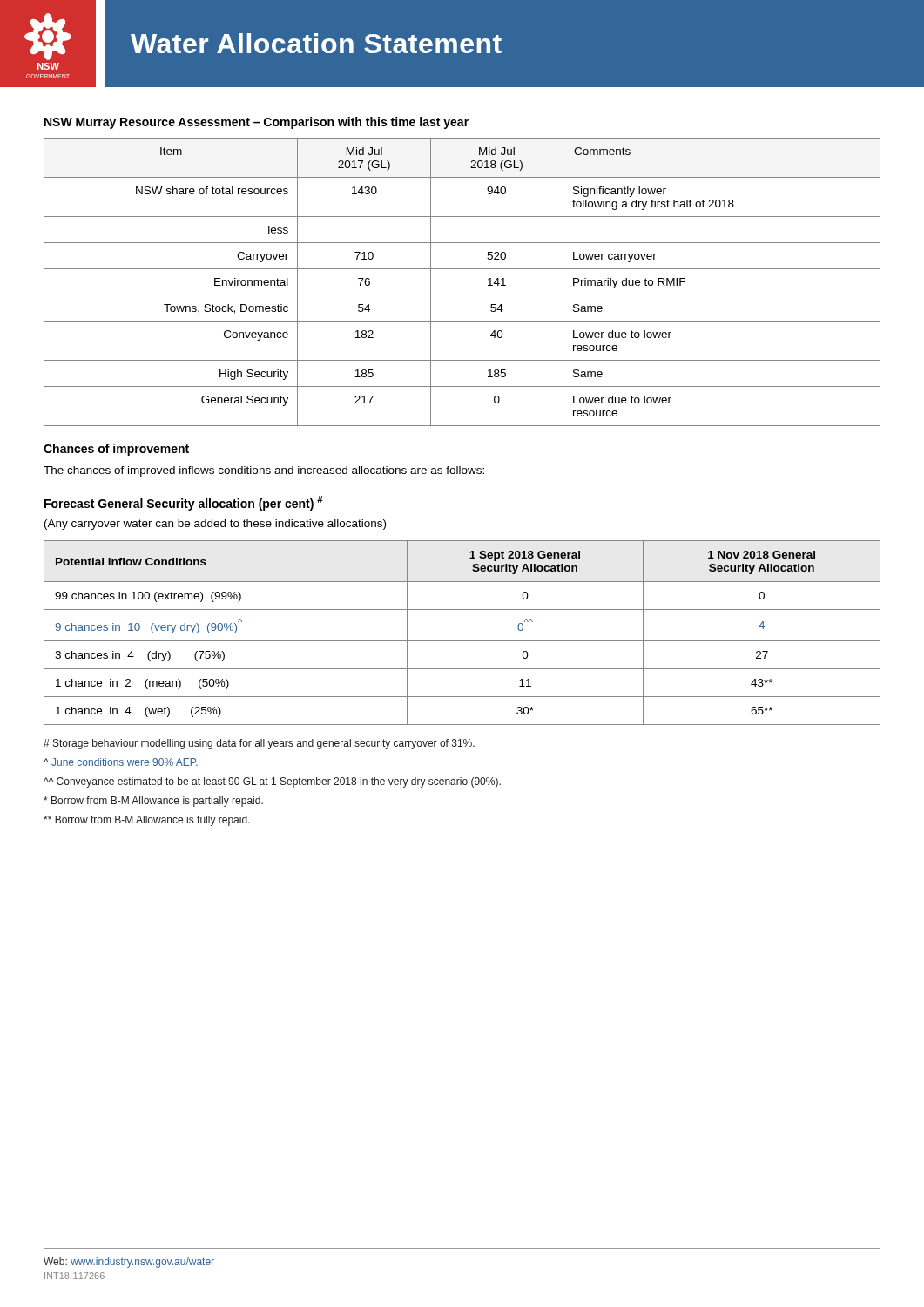
Task: Locate the footnote that says "^^ Conveyance estimated to be at"
Action: 272,782
